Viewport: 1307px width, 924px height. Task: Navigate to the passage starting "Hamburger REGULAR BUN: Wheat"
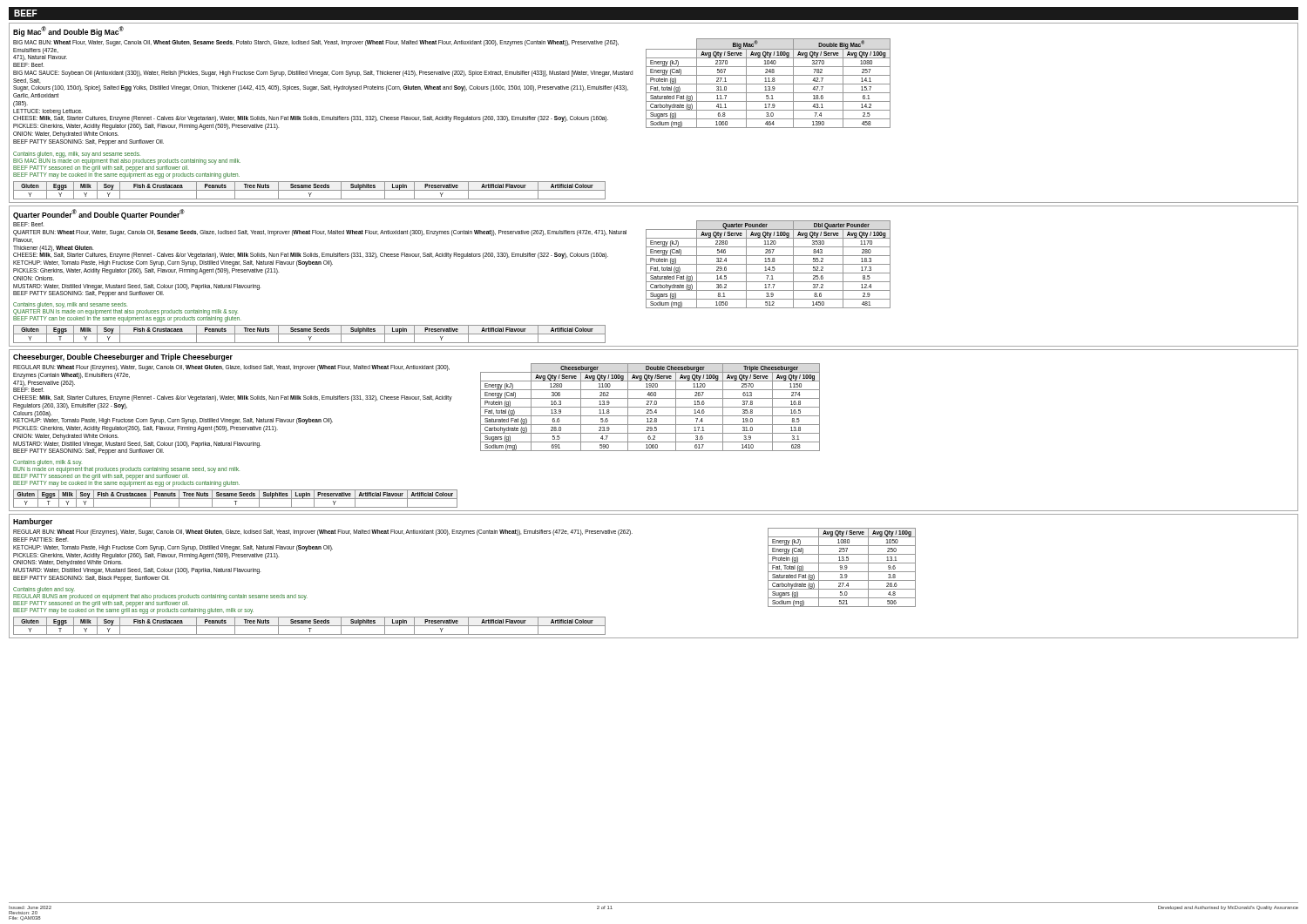(33, 522)
